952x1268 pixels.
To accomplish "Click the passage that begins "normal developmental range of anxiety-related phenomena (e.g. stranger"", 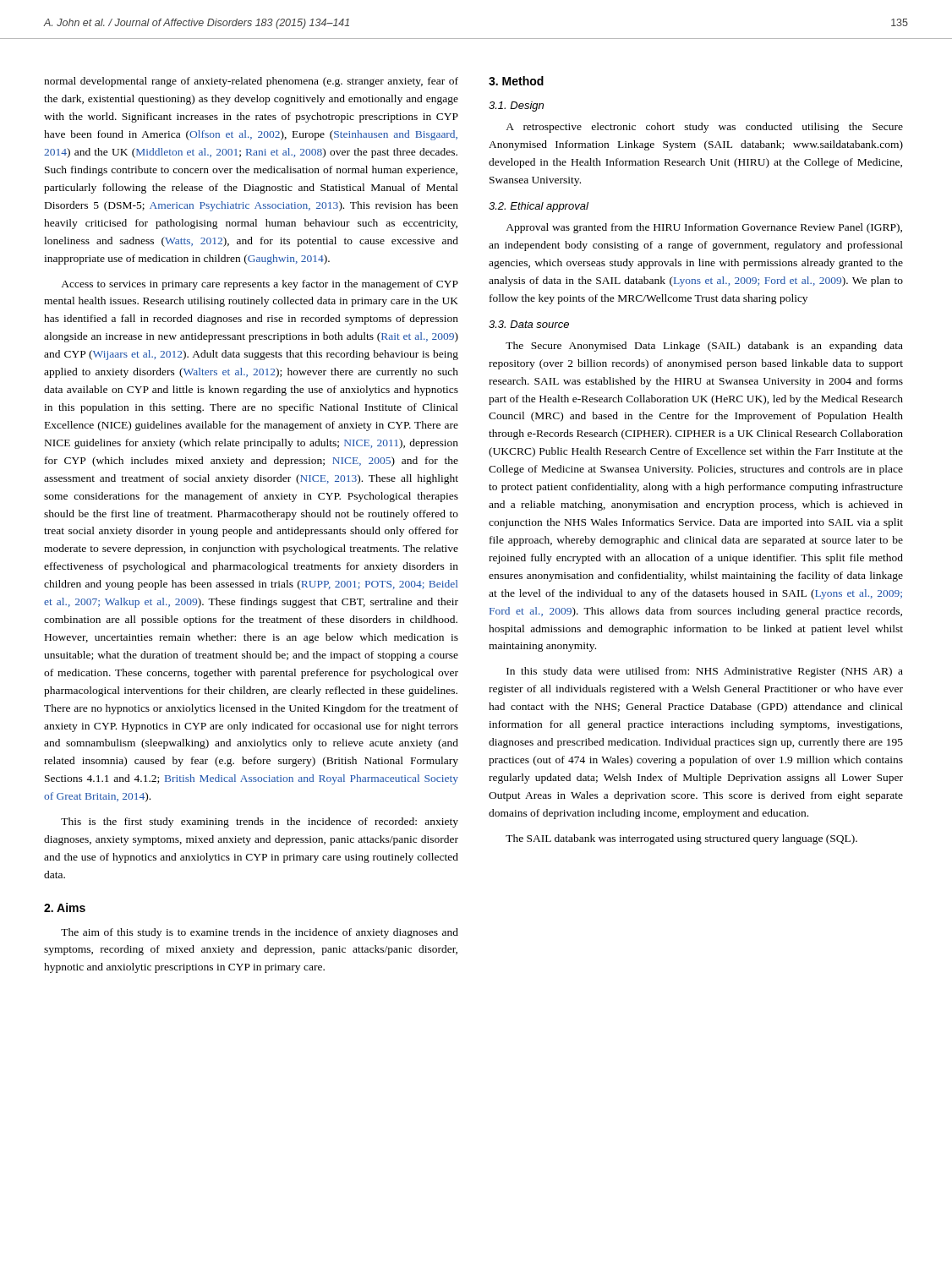I will pos(251,170).
